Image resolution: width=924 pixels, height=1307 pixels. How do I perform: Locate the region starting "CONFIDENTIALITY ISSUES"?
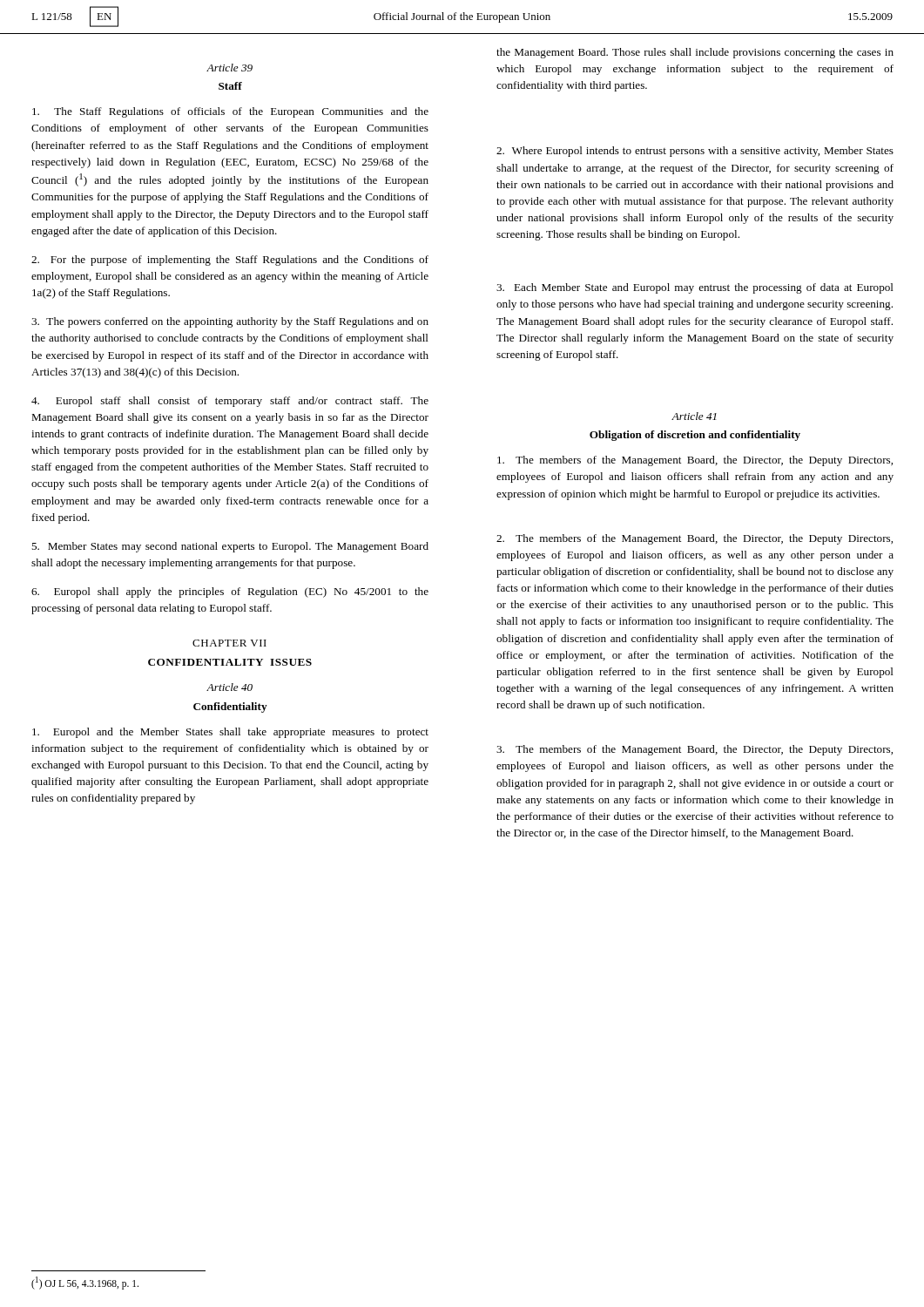click(230, 662)
